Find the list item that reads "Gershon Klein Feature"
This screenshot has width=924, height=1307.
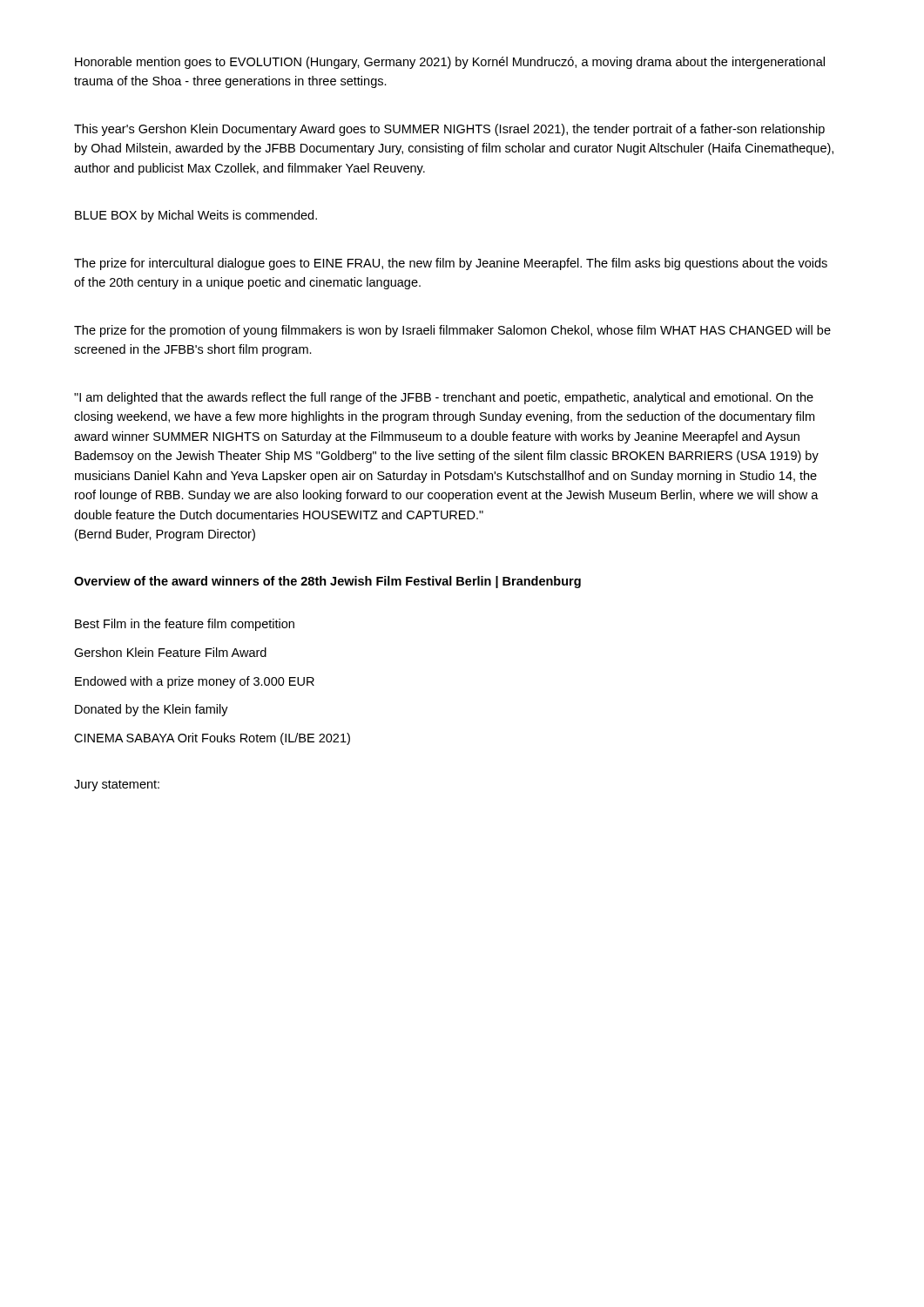(x=170, y=652)
